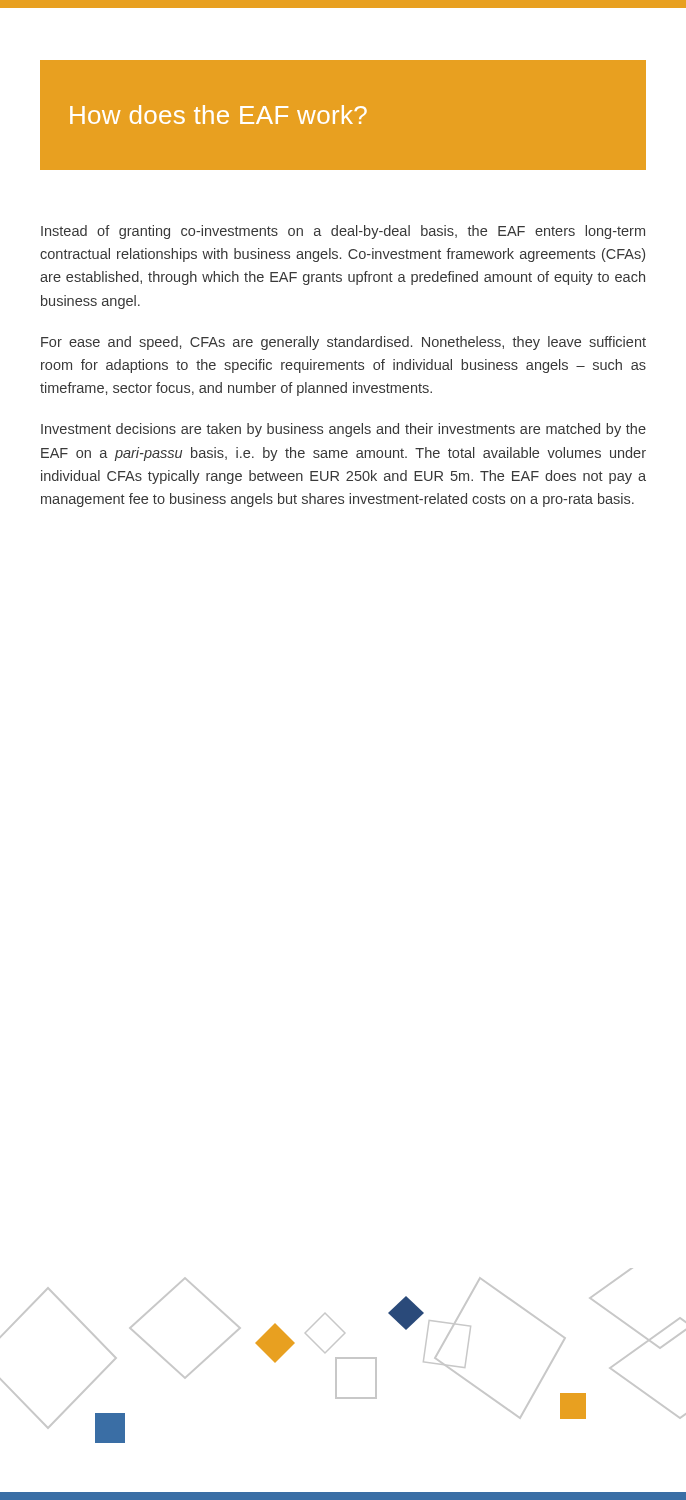Viewport: 686px width, 1500px height.
Task: Find the element starting "For ease and"
Action: point(343,366)
